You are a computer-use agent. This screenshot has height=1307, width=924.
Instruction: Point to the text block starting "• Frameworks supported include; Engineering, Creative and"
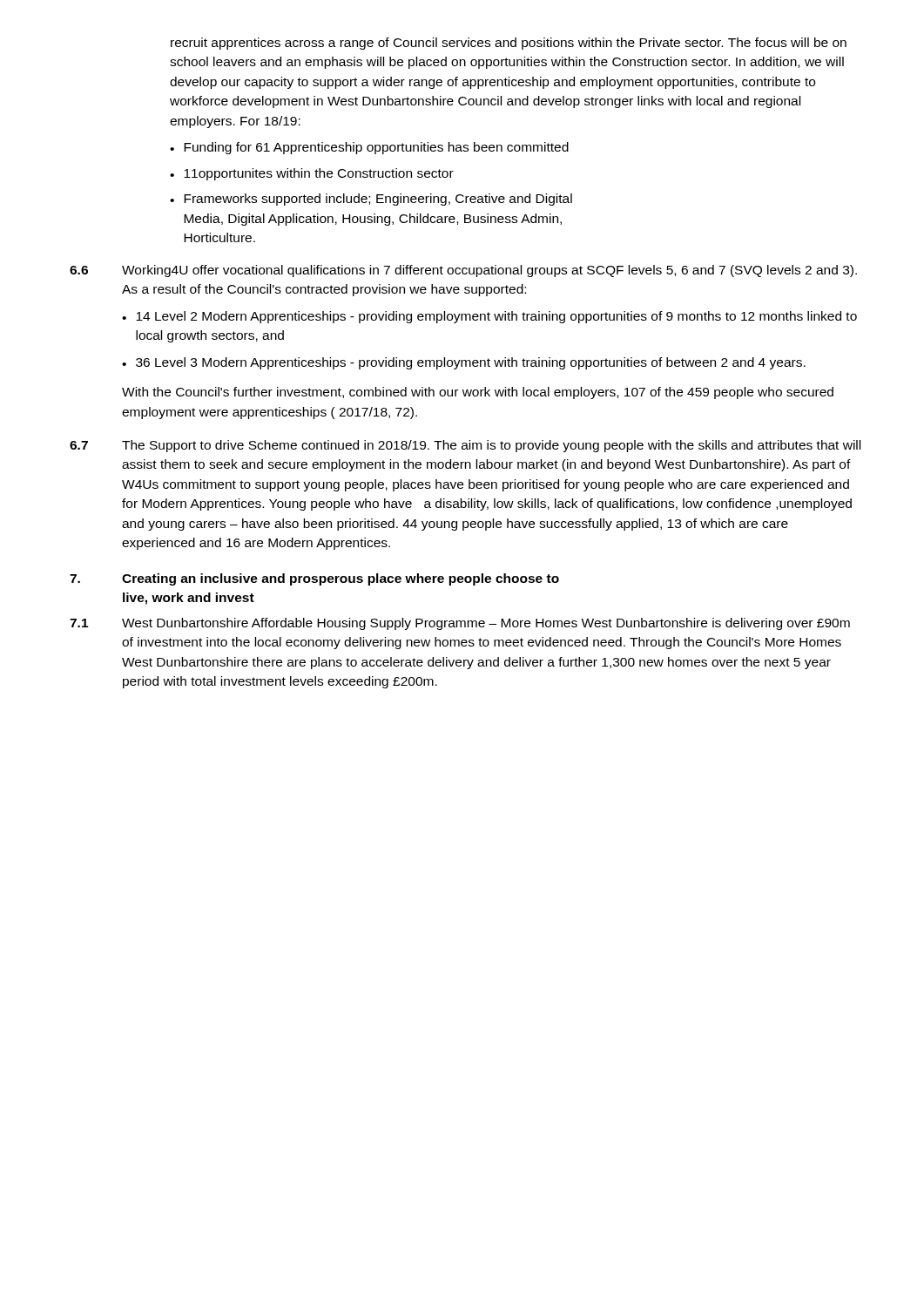(x=371, y=219)
